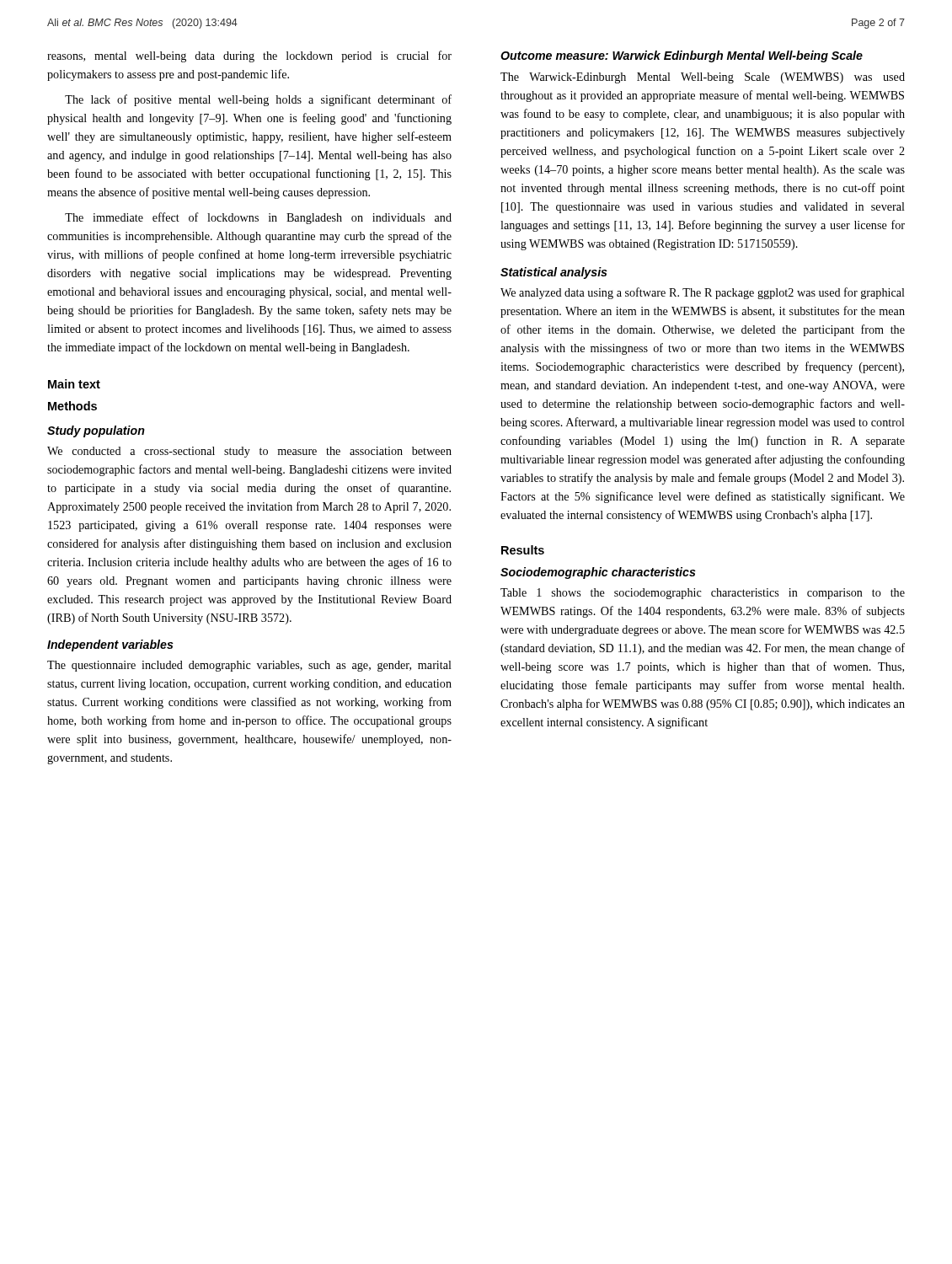
Task: Locate the text block starting "Sociodemographic characteristics"
Action: (x=598, y=573)
